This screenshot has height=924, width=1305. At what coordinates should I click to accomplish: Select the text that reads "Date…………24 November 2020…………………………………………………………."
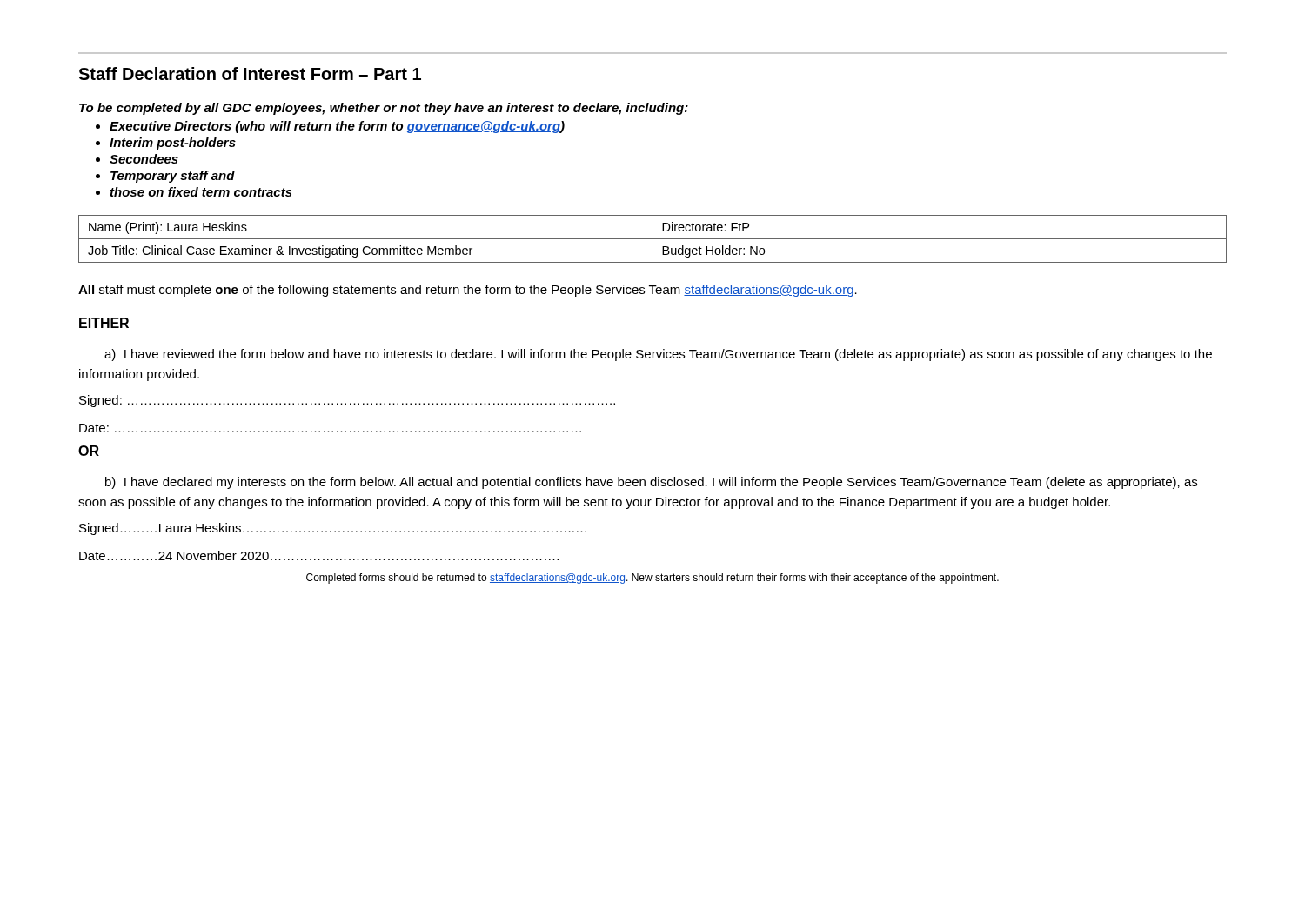click(319, 556)
